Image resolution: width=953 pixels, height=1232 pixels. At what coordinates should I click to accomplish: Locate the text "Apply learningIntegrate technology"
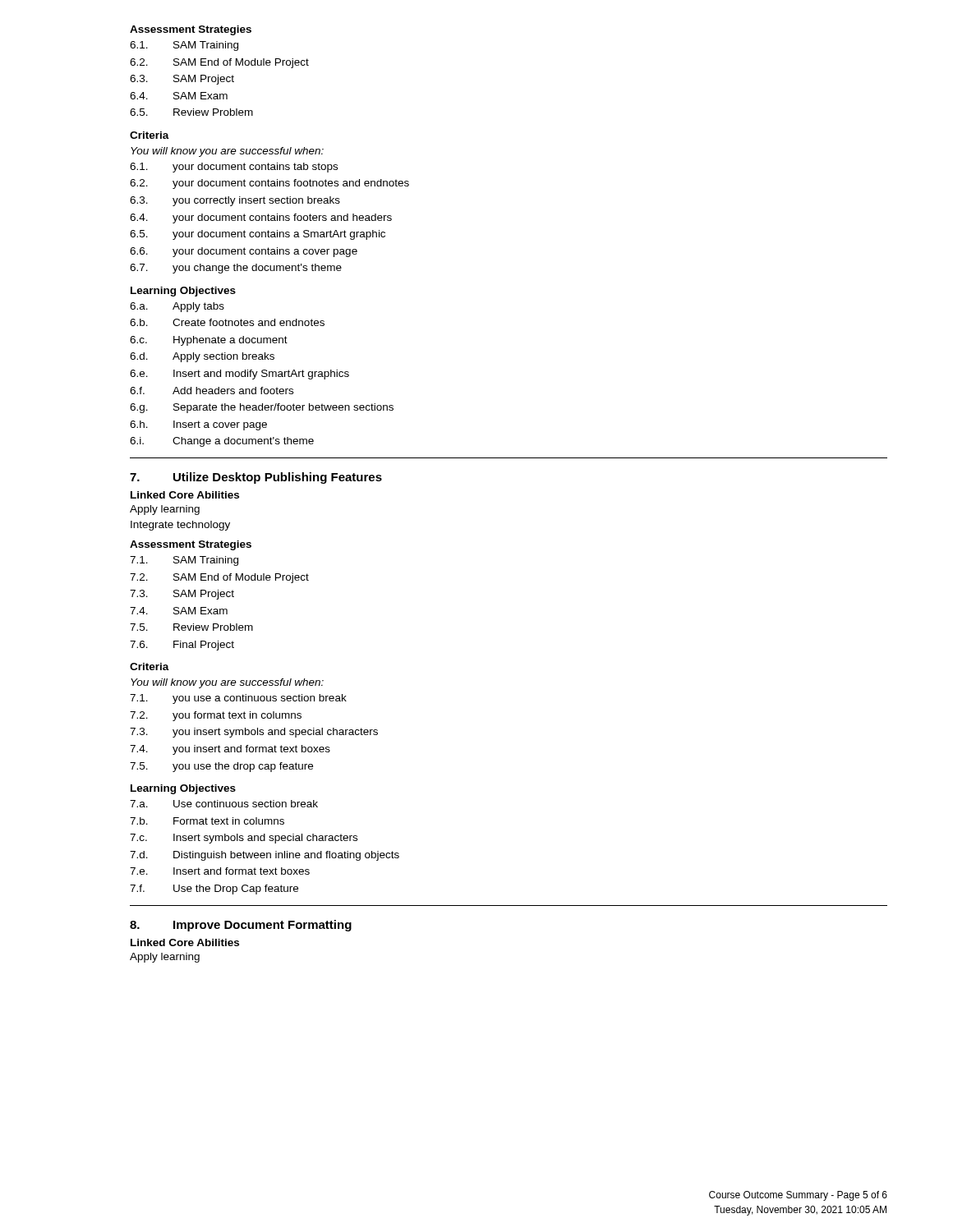pyautogui.click(x=180, y=517)
